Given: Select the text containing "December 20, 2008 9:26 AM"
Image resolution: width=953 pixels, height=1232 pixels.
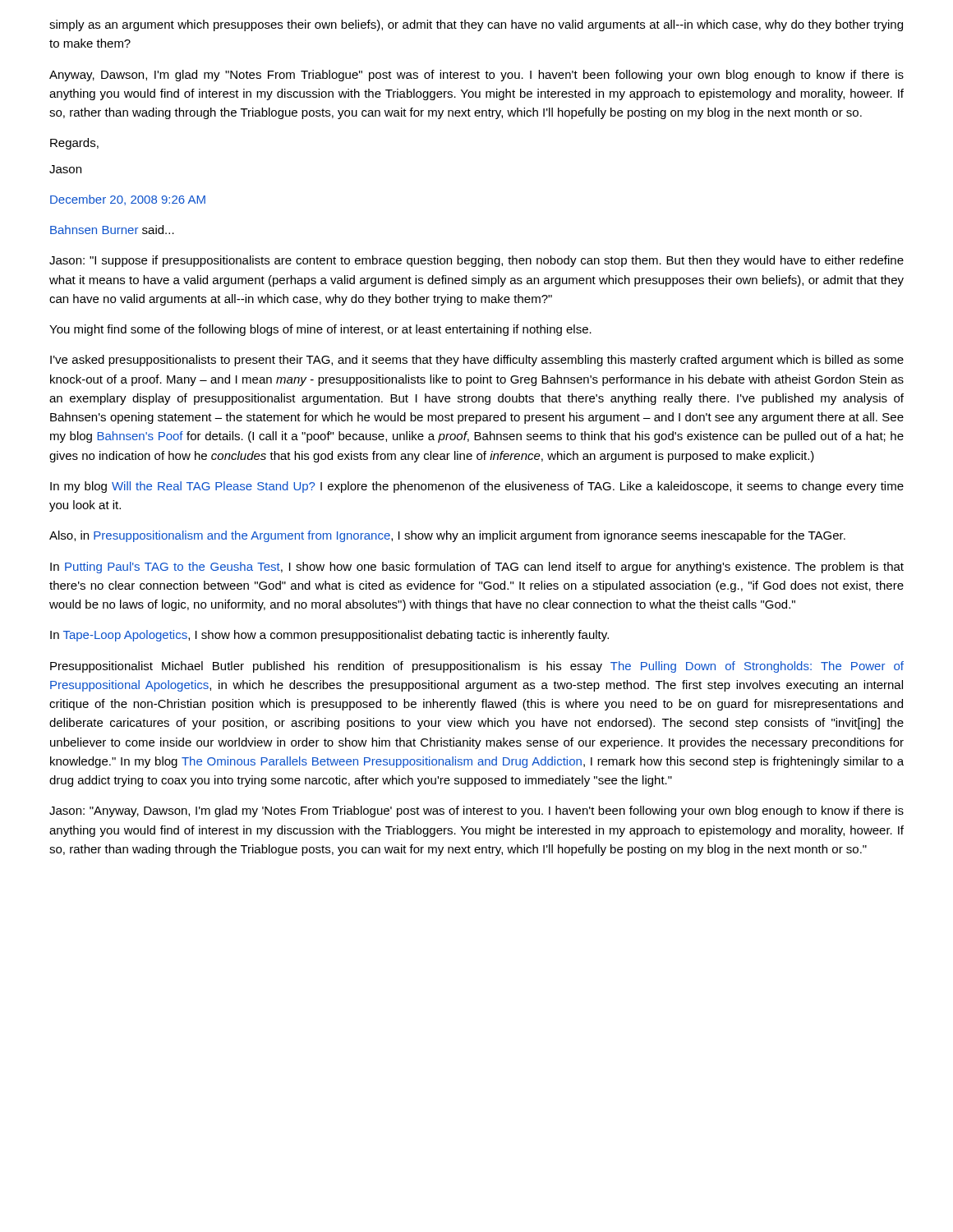Looking at the screenshot, I should (x=128, y=199).
